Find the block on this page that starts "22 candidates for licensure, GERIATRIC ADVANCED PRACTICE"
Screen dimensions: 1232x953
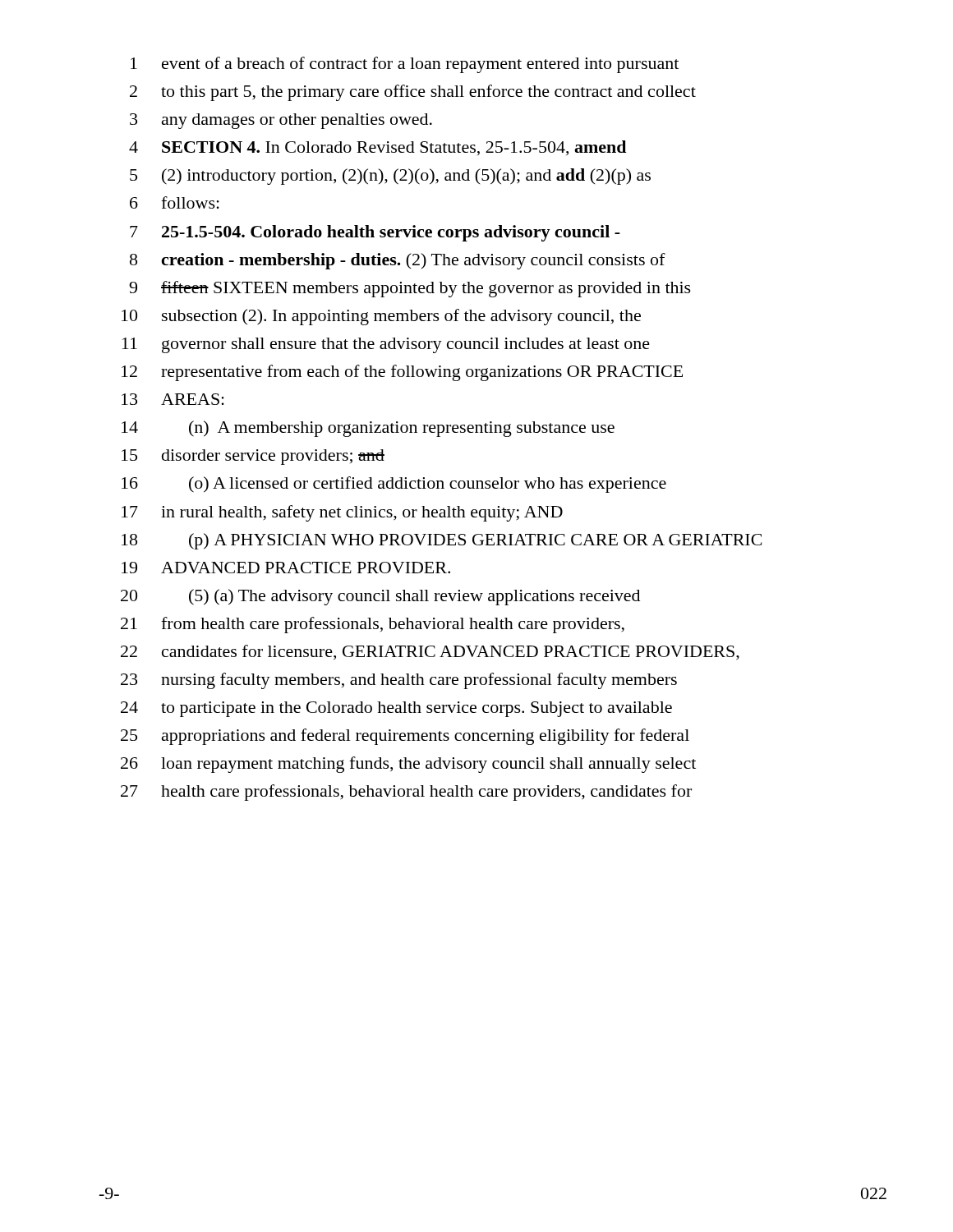(493, 651)
